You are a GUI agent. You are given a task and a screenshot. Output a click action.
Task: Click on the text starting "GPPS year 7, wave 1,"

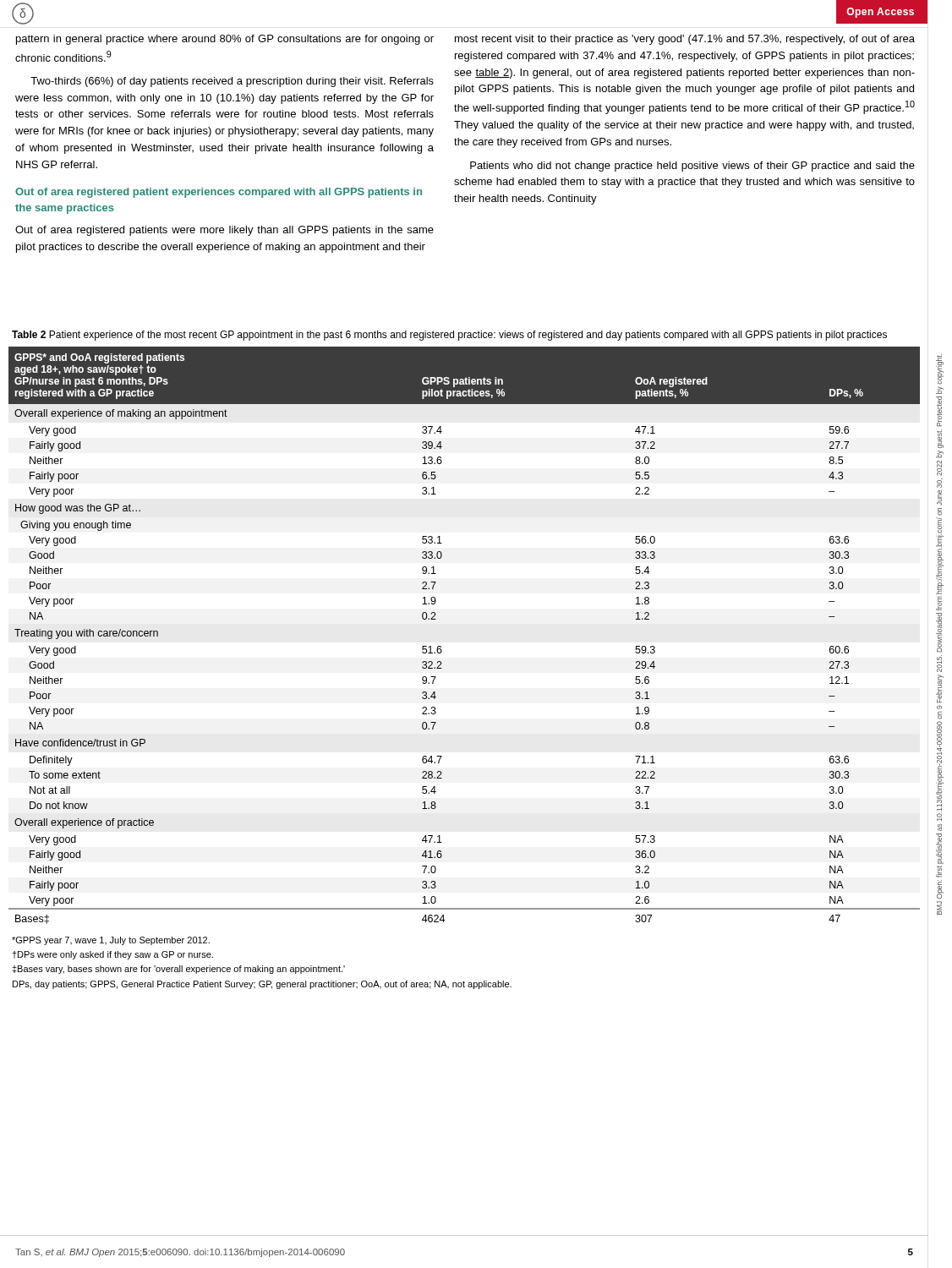262,962
